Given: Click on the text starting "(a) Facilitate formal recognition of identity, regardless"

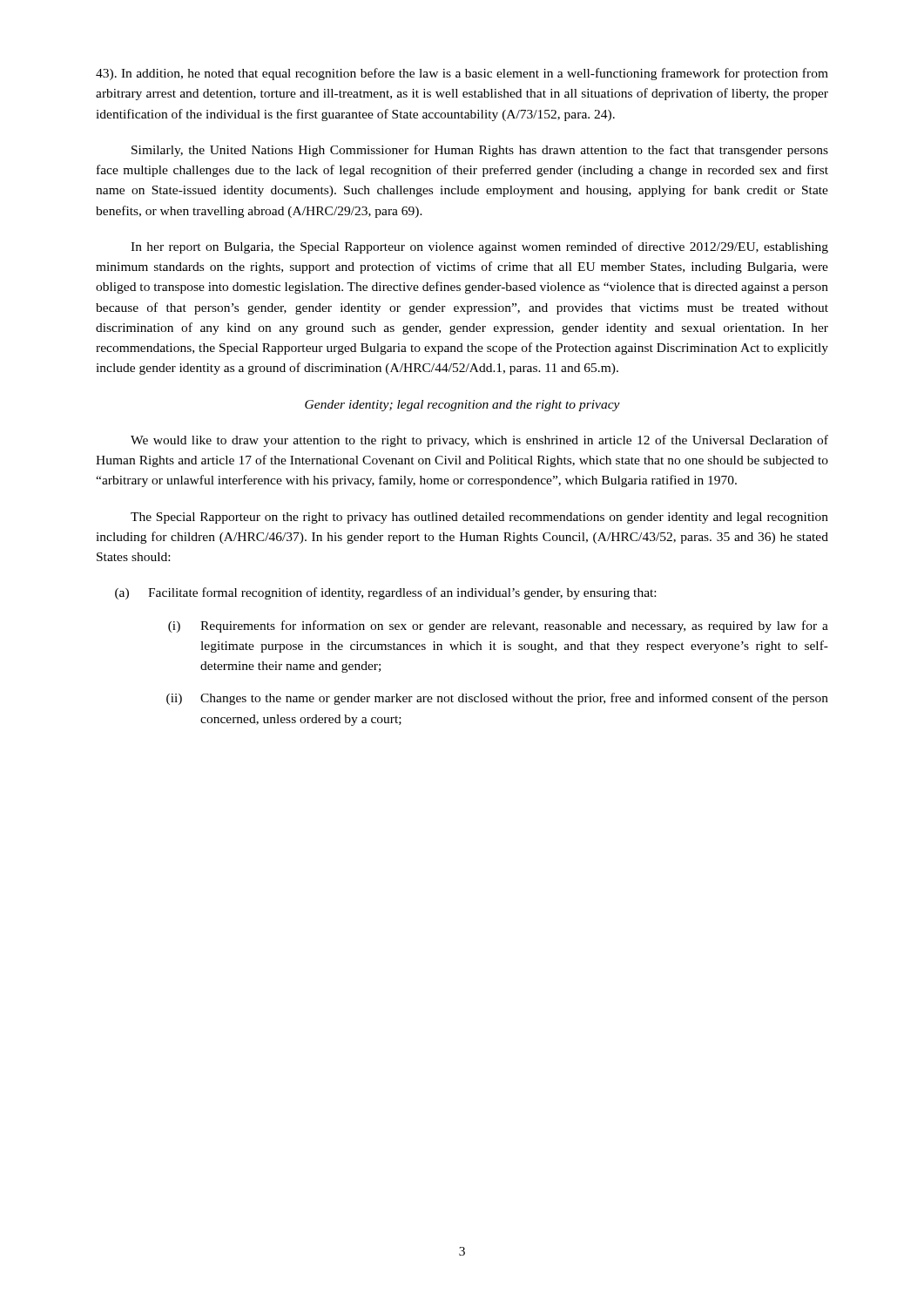Looking at the screenshot, I should (462, 592).
